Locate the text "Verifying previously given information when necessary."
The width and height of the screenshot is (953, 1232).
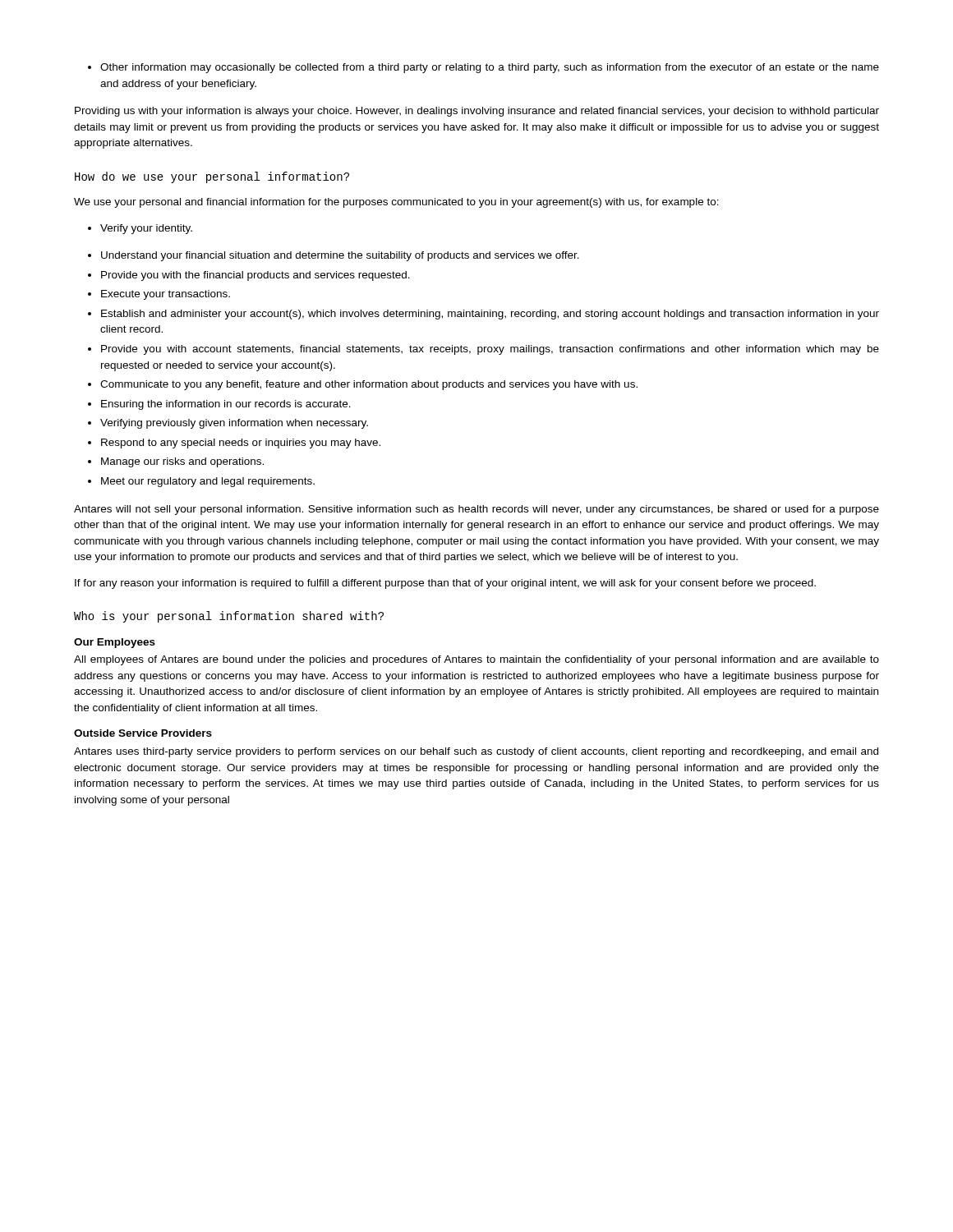[228, 424]
